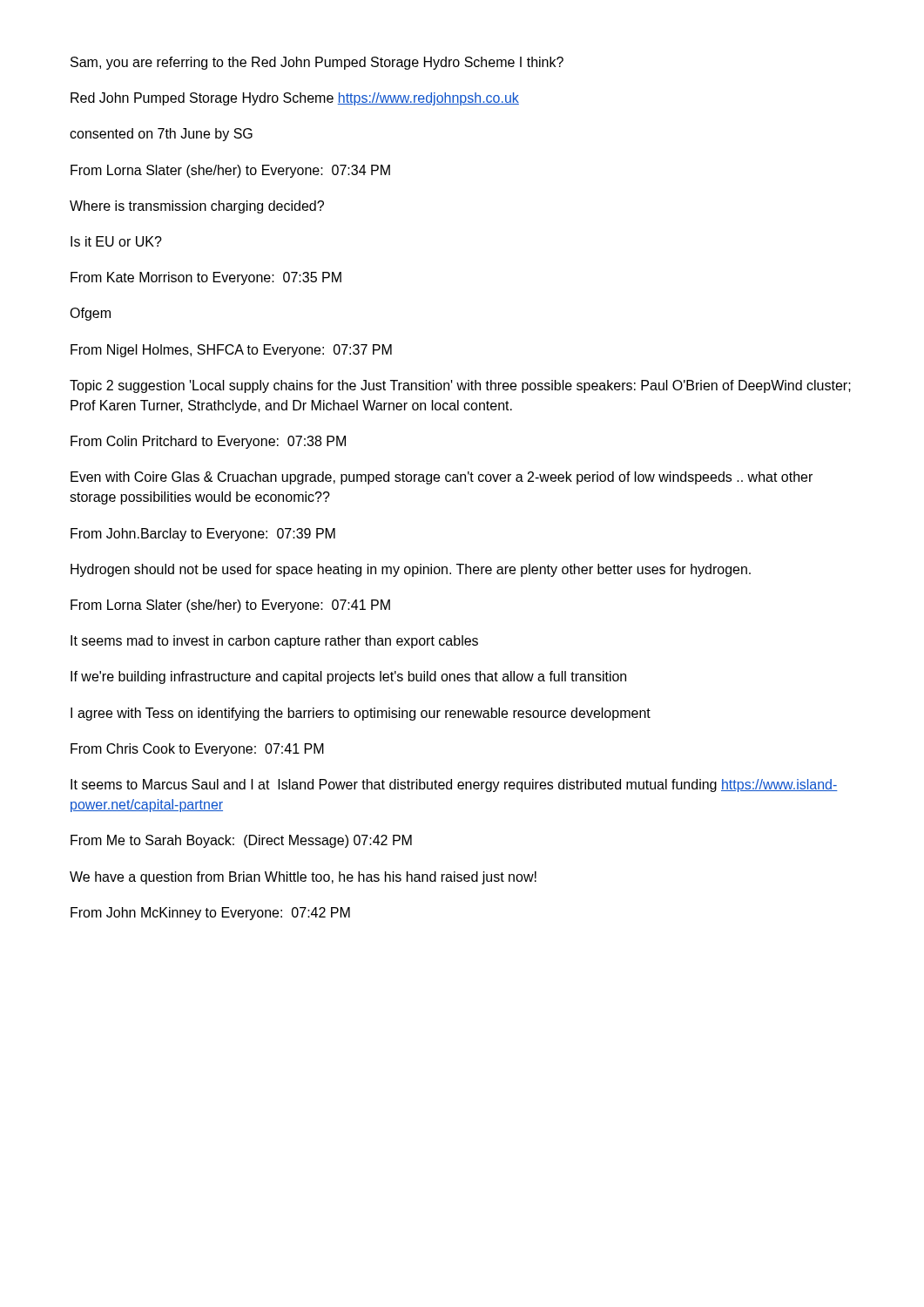
Task: Locate the block of text that opens with "It seems to Marcus Saul and I"
Action: tap(453, 795)
